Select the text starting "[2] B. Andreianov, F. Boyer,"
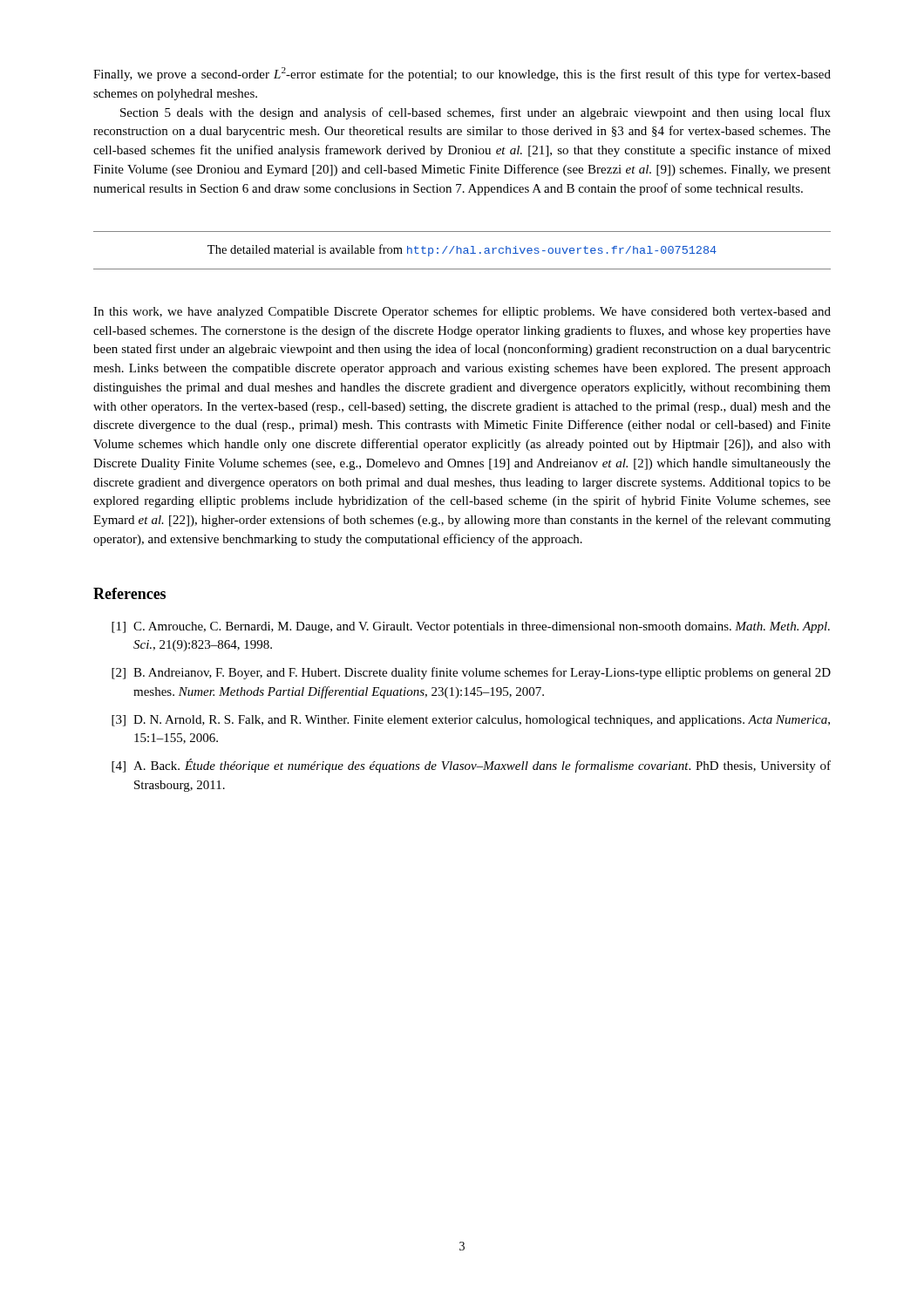Image resolution: width=924 pixels, height=1308 pixels. pyautogui.click(x=462, y=683)
